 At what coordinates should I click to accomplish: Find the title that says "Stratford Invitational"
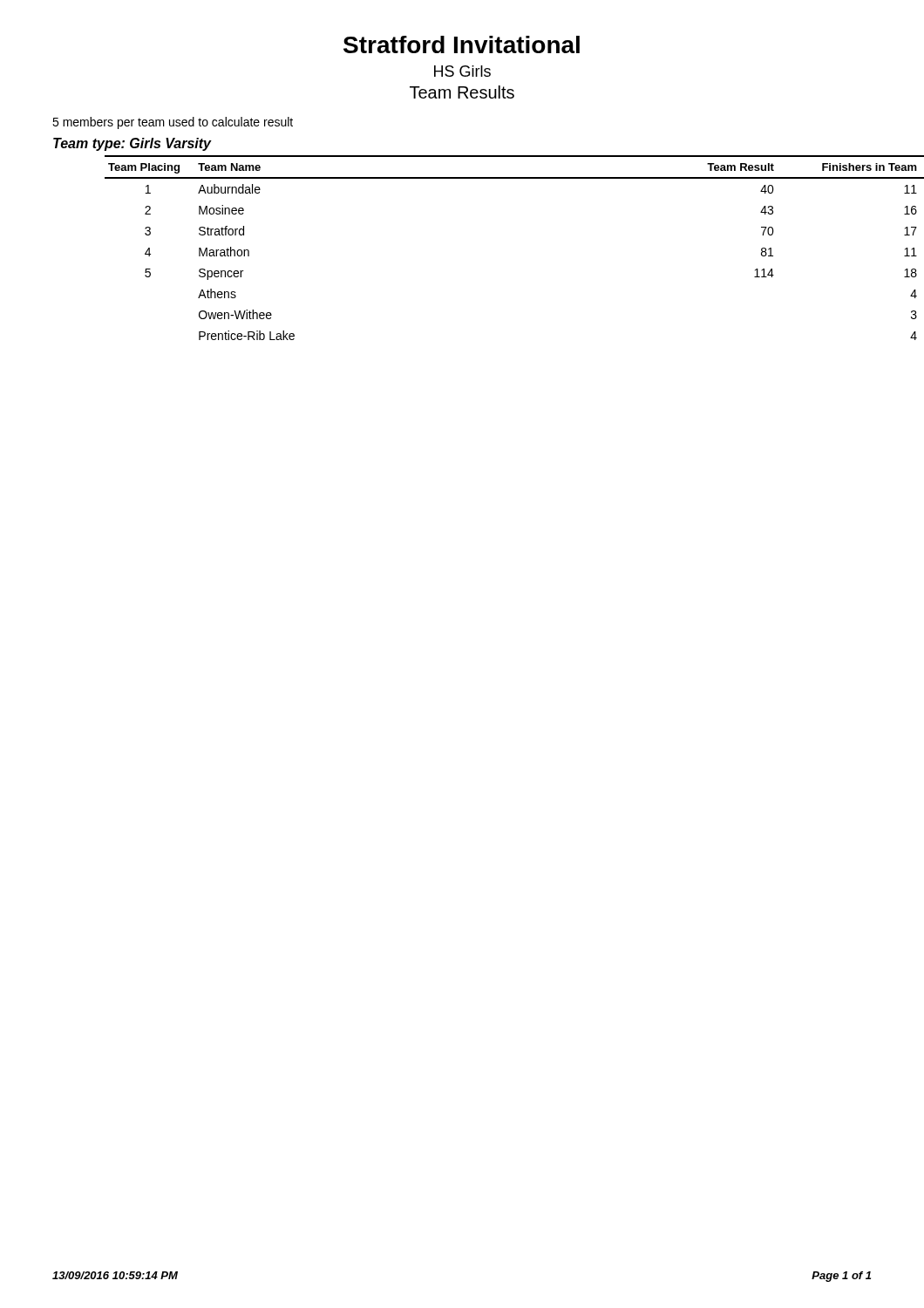click(462, 45)
